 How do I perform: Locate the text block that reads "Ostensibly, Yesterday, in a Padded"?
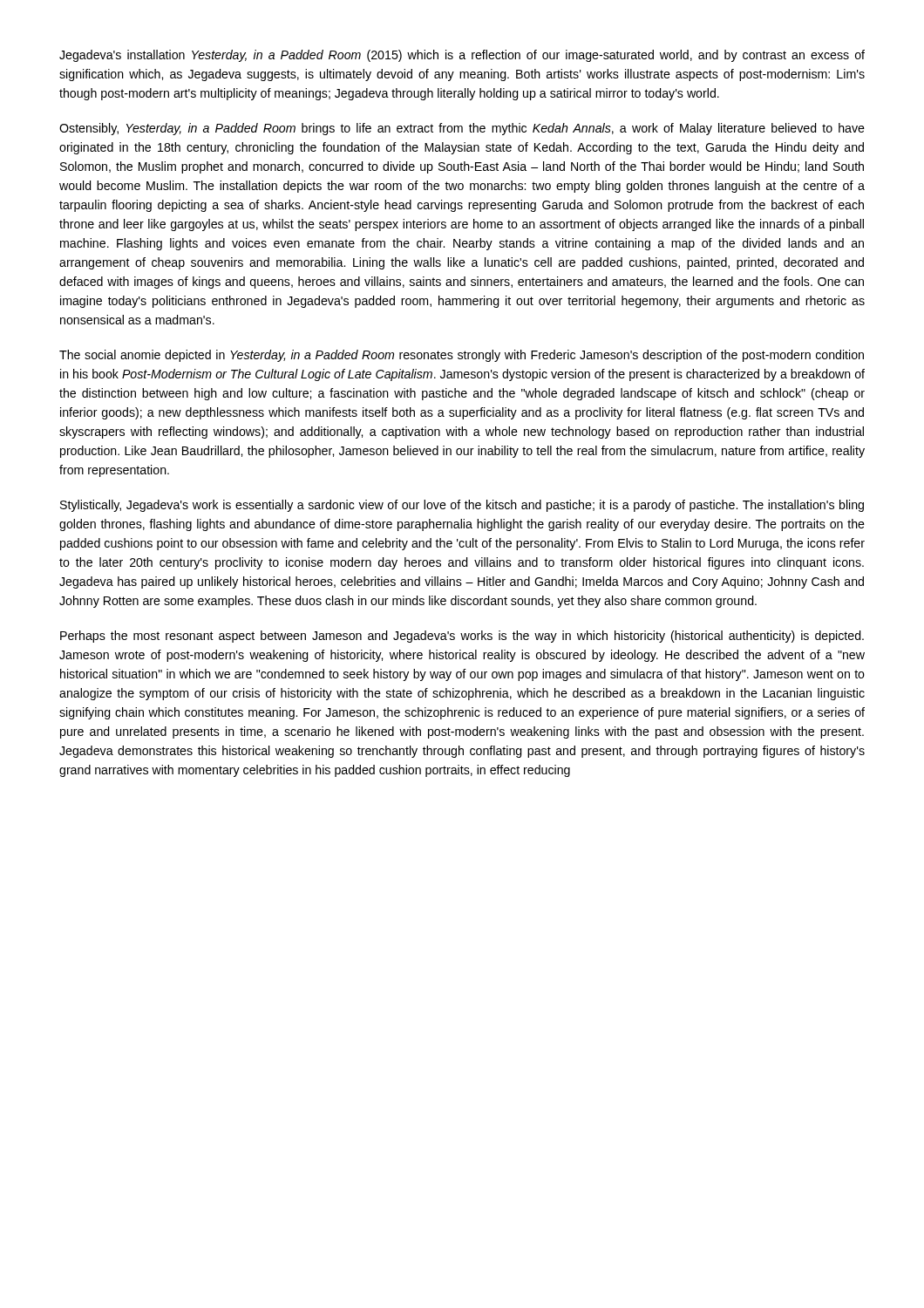coord(462,224)
